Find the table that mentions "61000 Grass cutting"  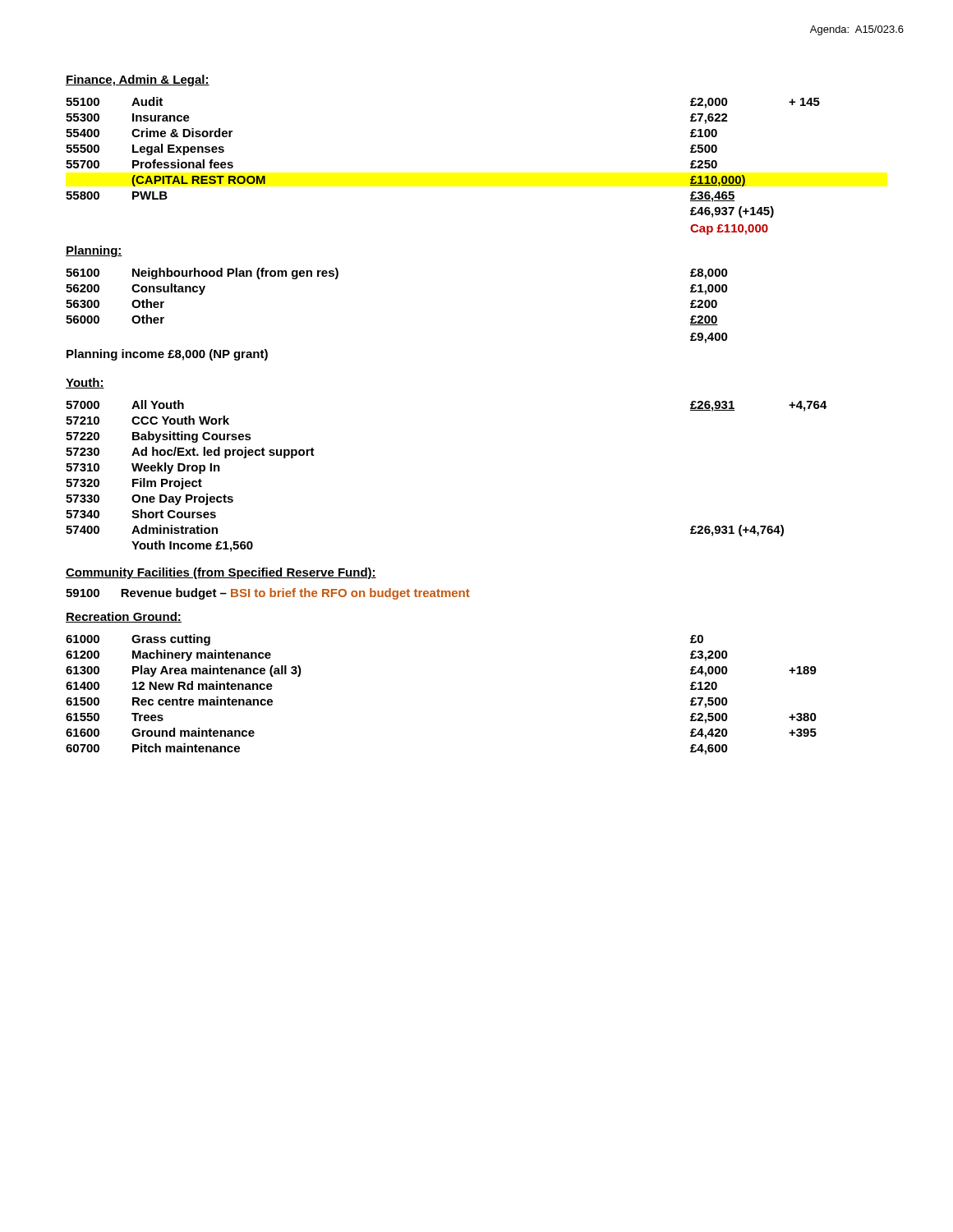pos(476,693)
